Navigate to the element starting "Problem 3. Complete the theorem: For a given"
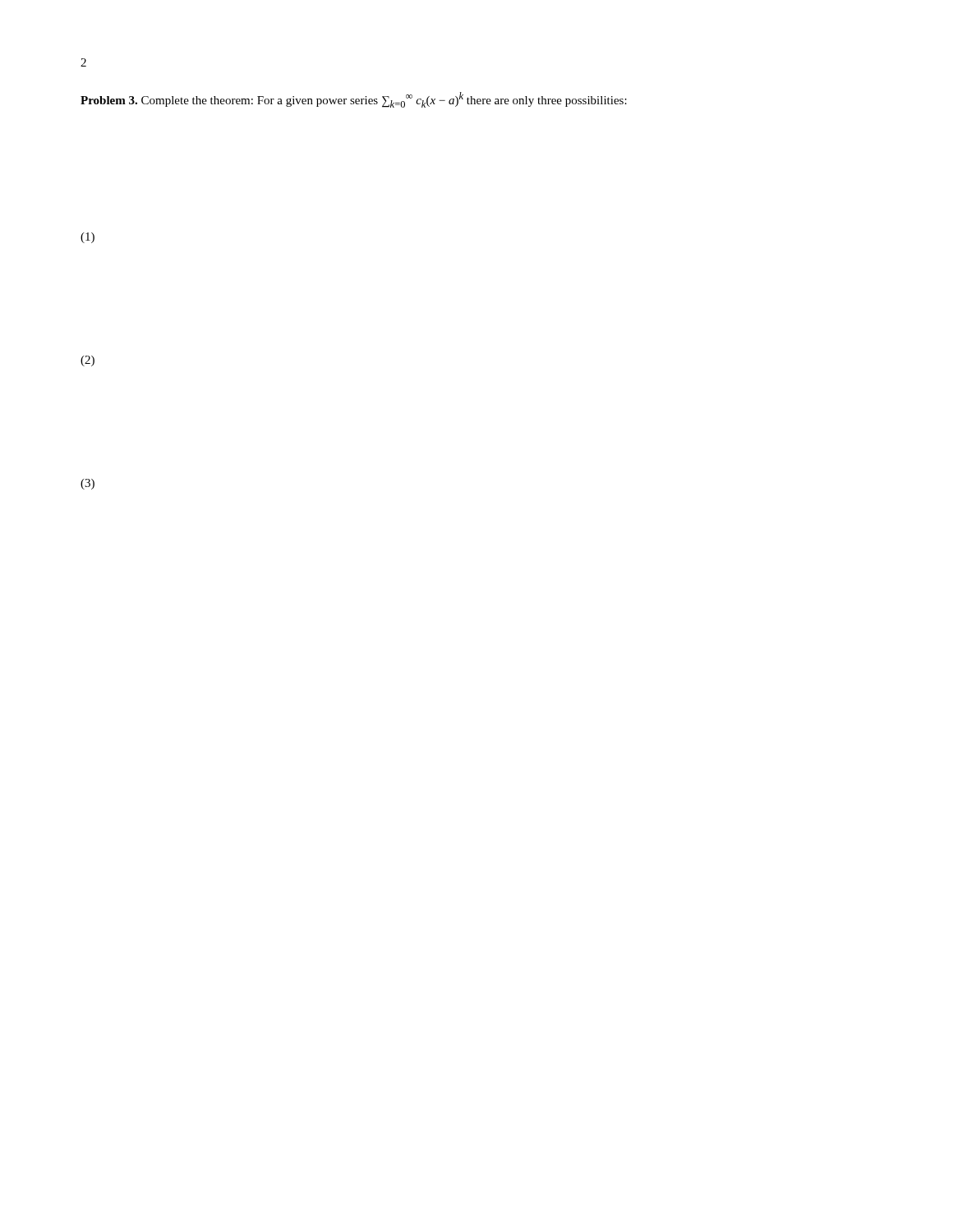Screen dimensions: 1232x953 (x=354, y=100)
